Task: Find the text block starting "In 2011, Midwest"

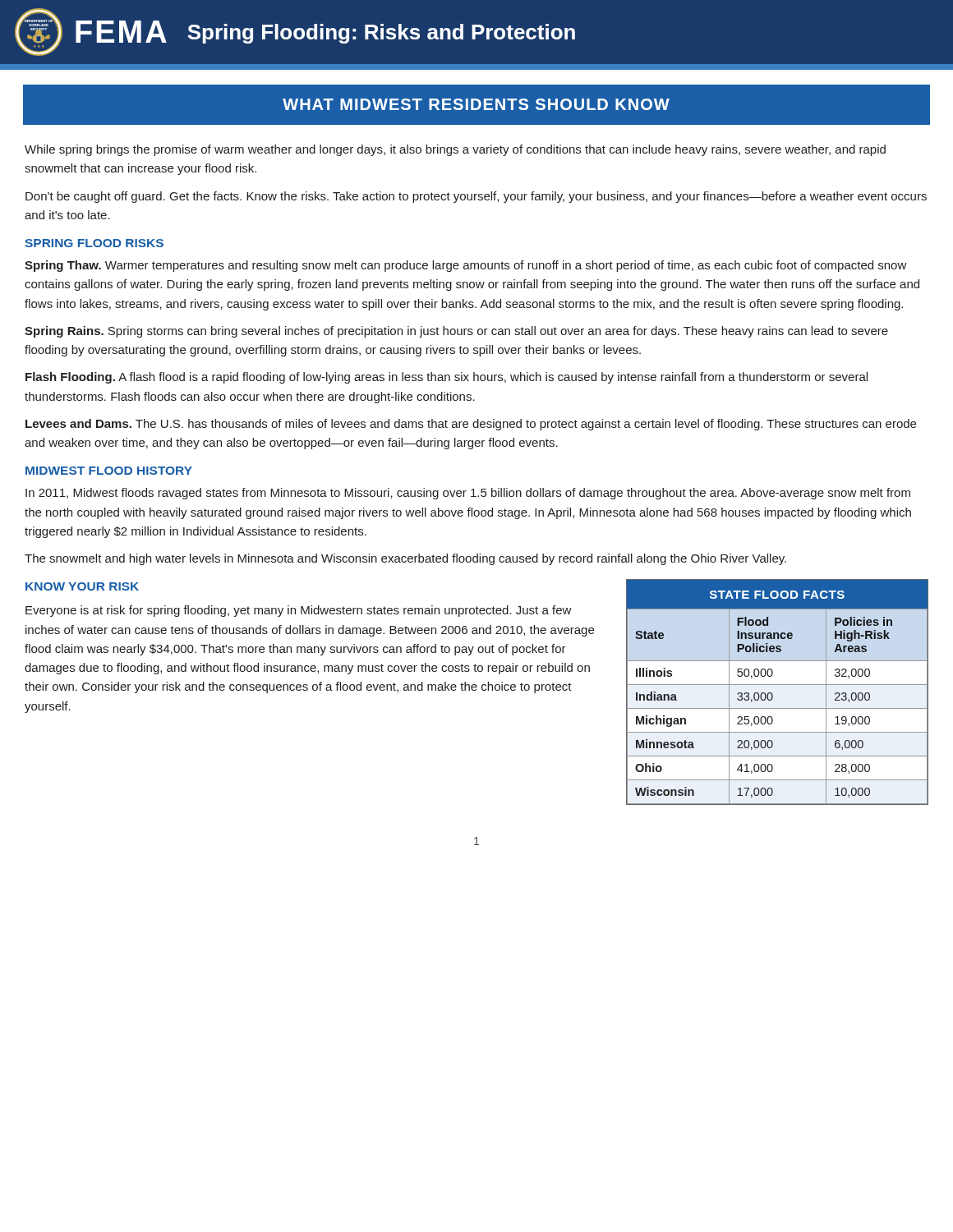Action: point(468,512)
